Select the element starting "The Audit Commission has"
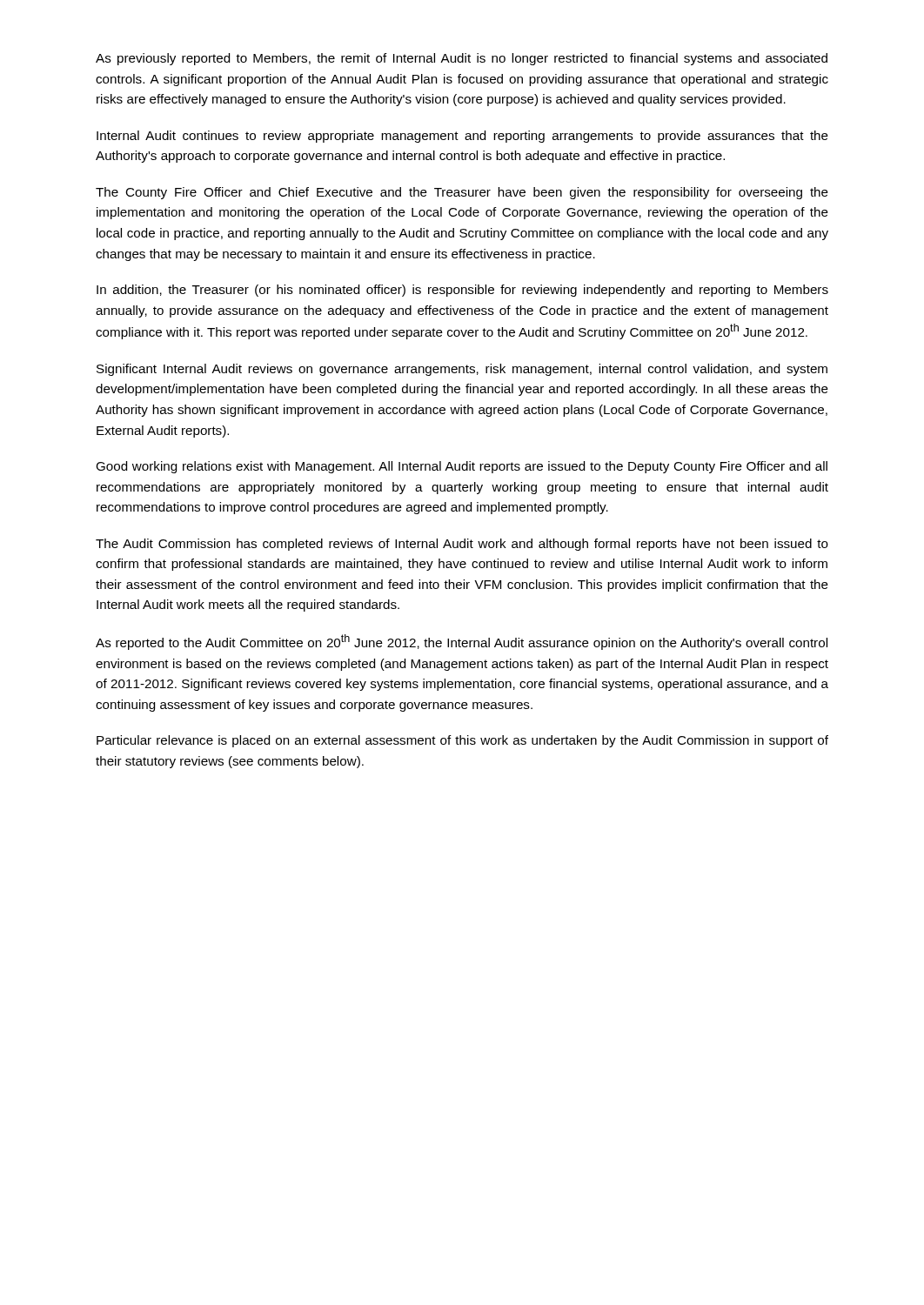The height and width of the screenshot is (1305, 924). click(x=462, y=574)
